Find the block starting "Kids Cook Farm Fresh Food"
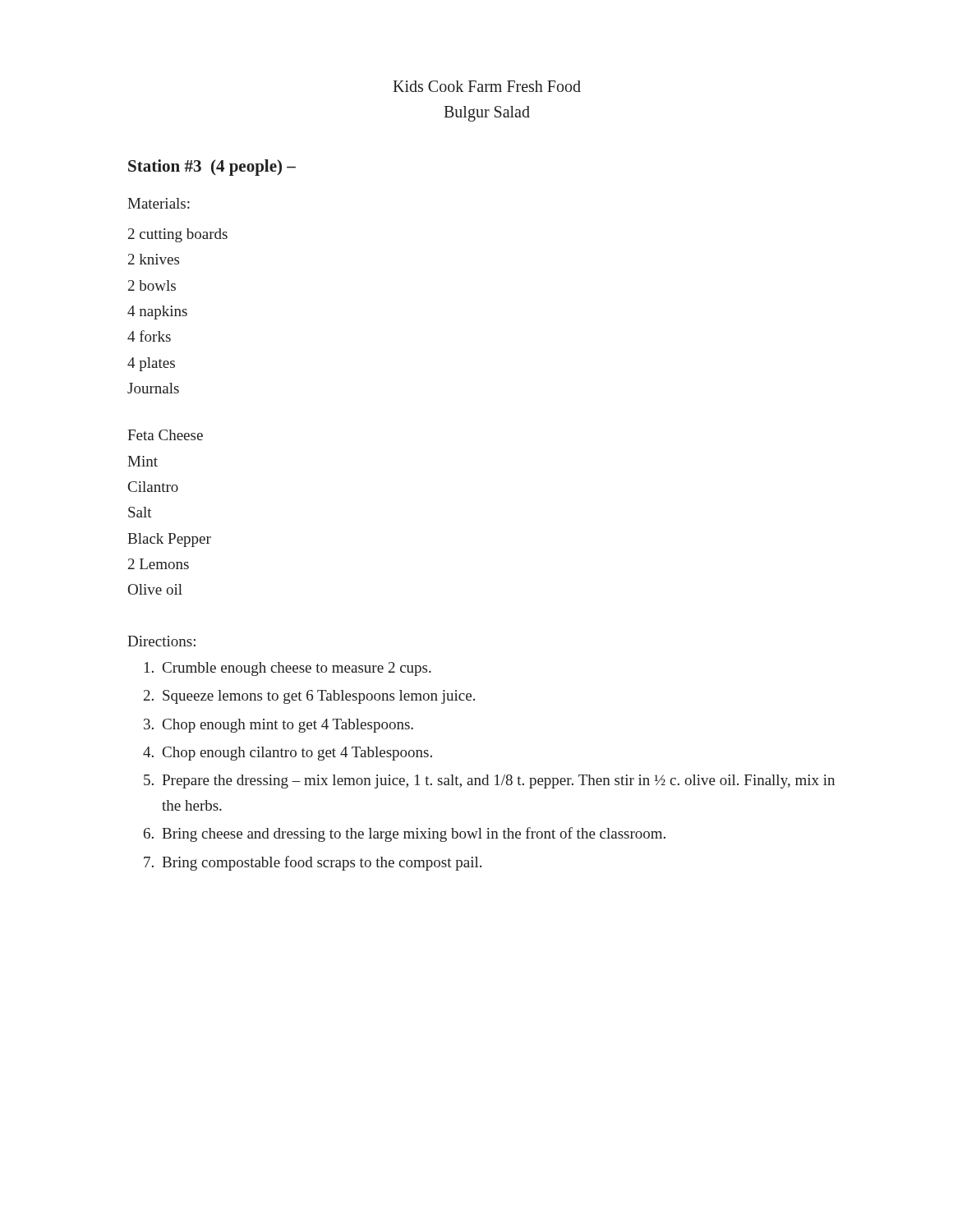Viewport: 953px width, 1232px height. pyautogui.click(x=487, y=99)
